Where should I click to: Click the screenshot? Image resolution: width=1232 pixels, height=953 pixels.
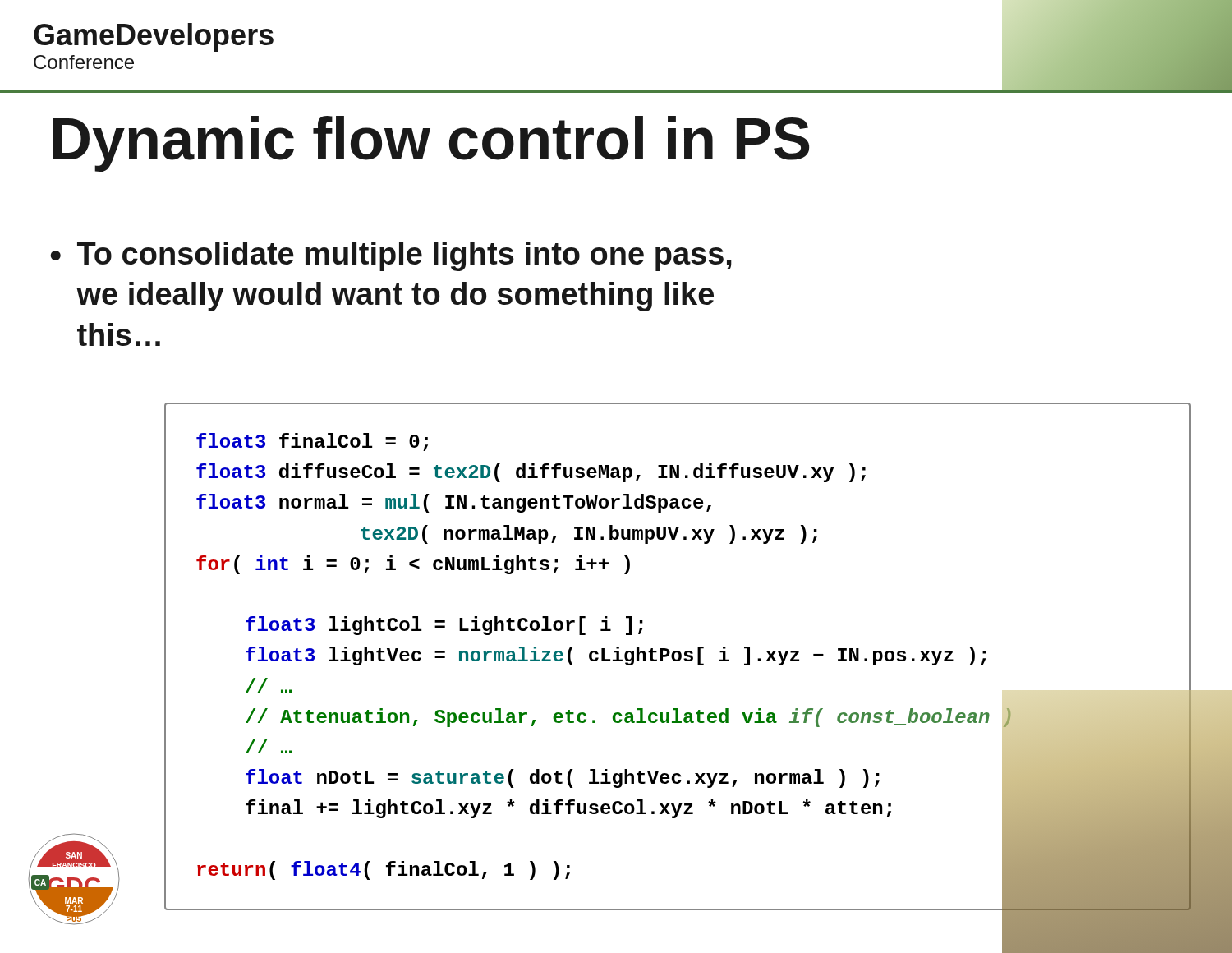click(x=678, y=653)
